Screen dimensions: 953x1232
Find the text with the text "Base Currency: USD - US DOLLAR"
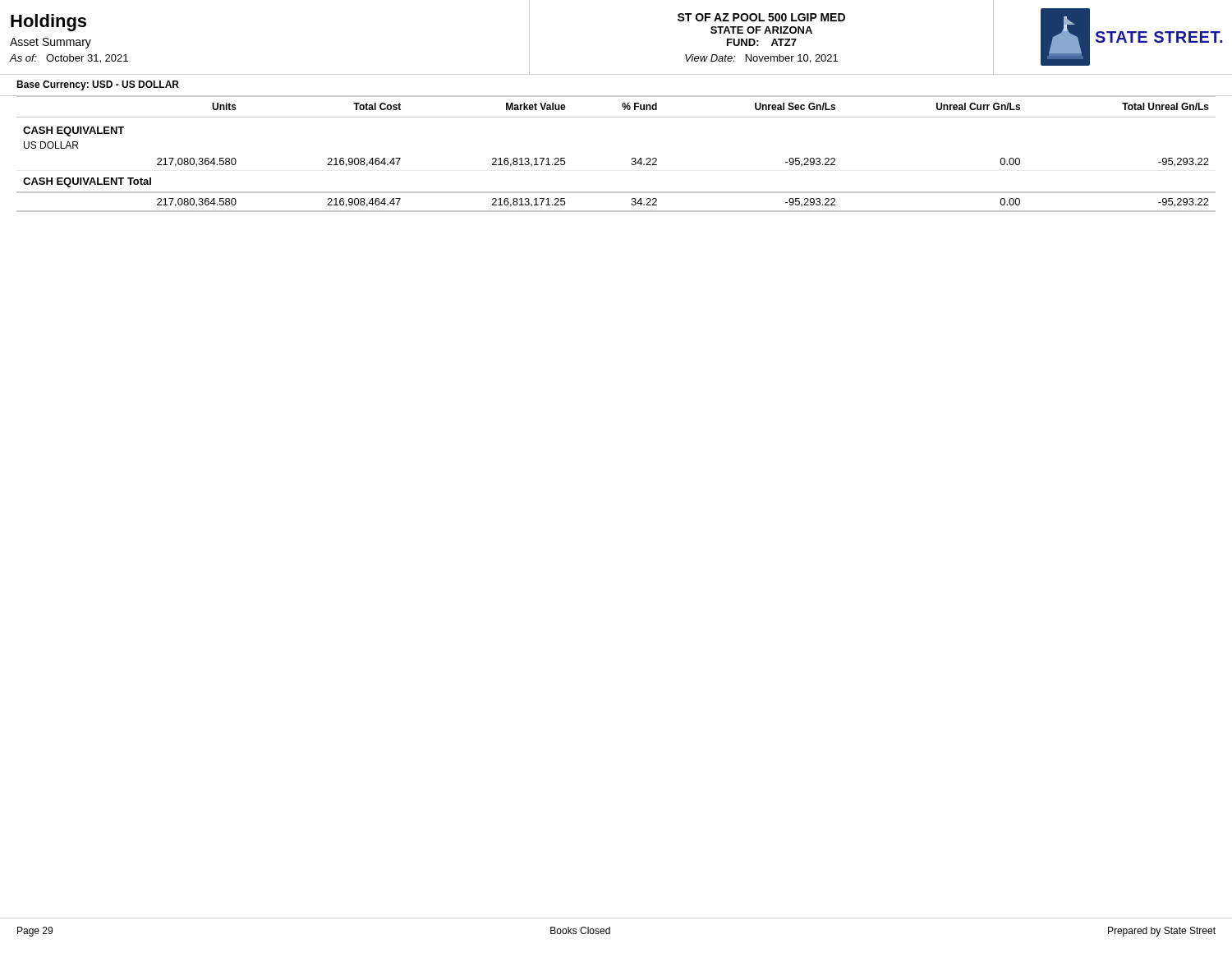pos(98,85)
